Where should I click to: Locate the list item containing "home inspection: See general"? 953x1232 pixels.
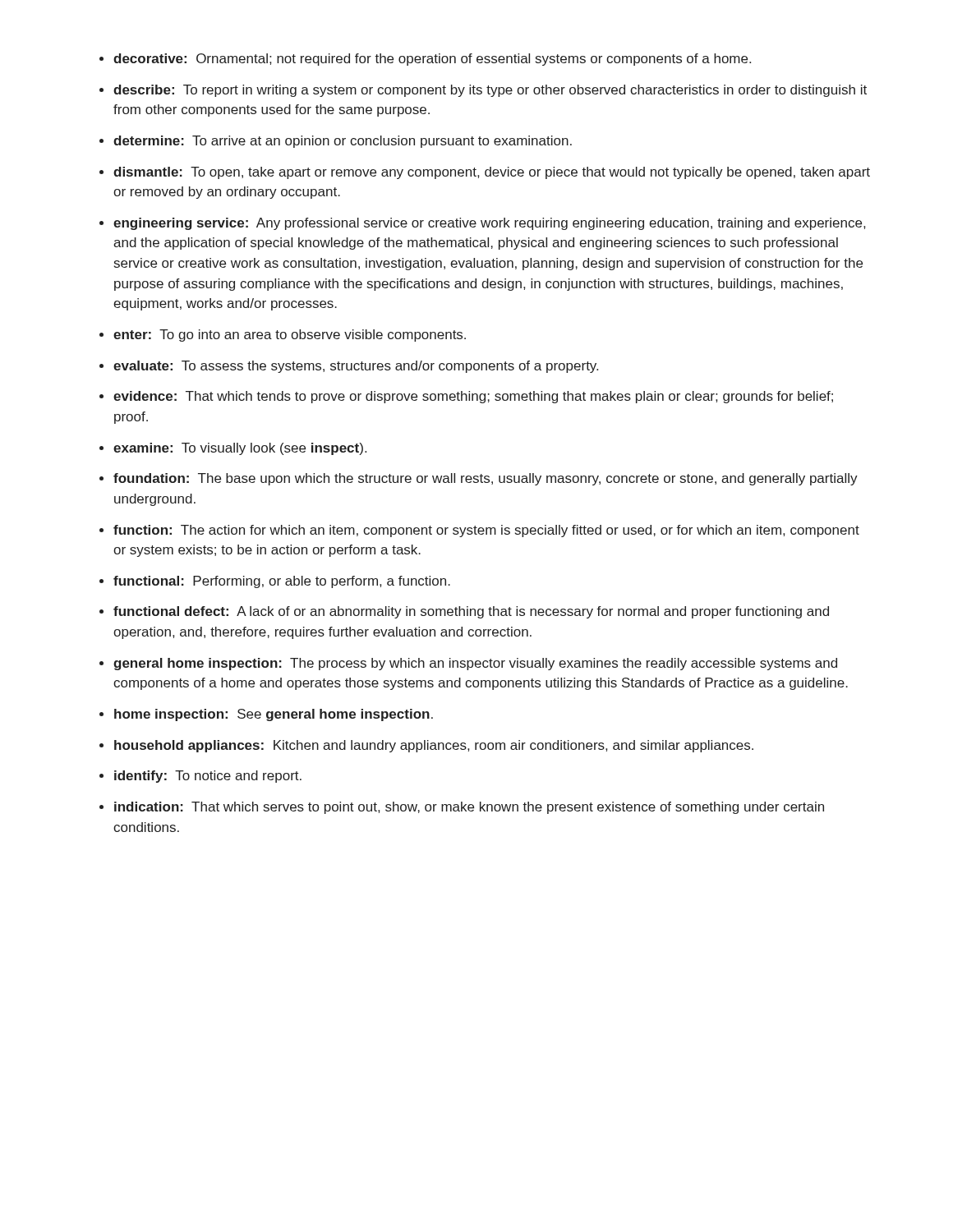click(x=274, y=714)
